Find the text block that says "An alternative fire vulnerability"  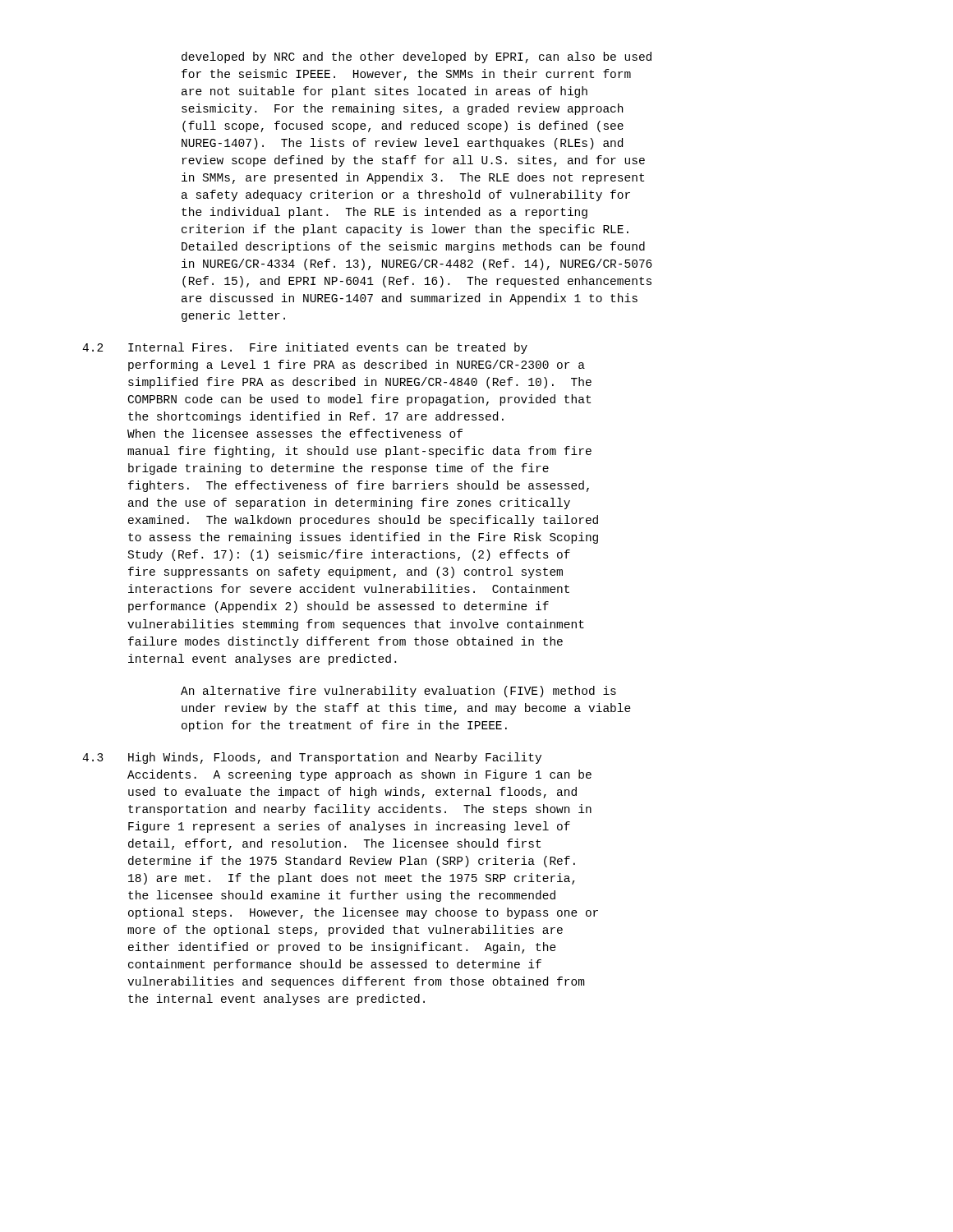coord(534,709)
